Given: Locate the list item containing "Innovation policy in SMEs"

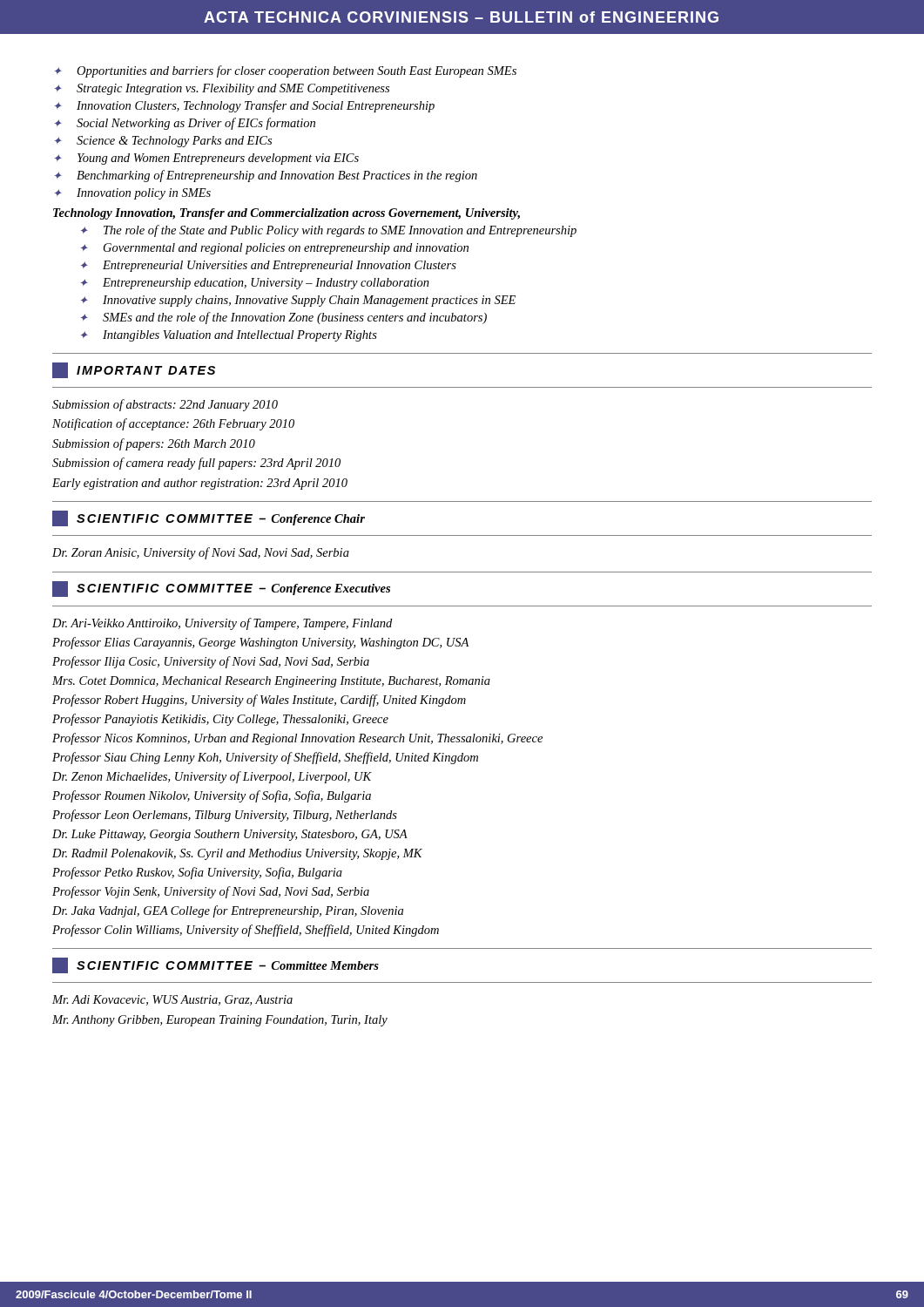Looking at the screenshot, I should 144,193.
